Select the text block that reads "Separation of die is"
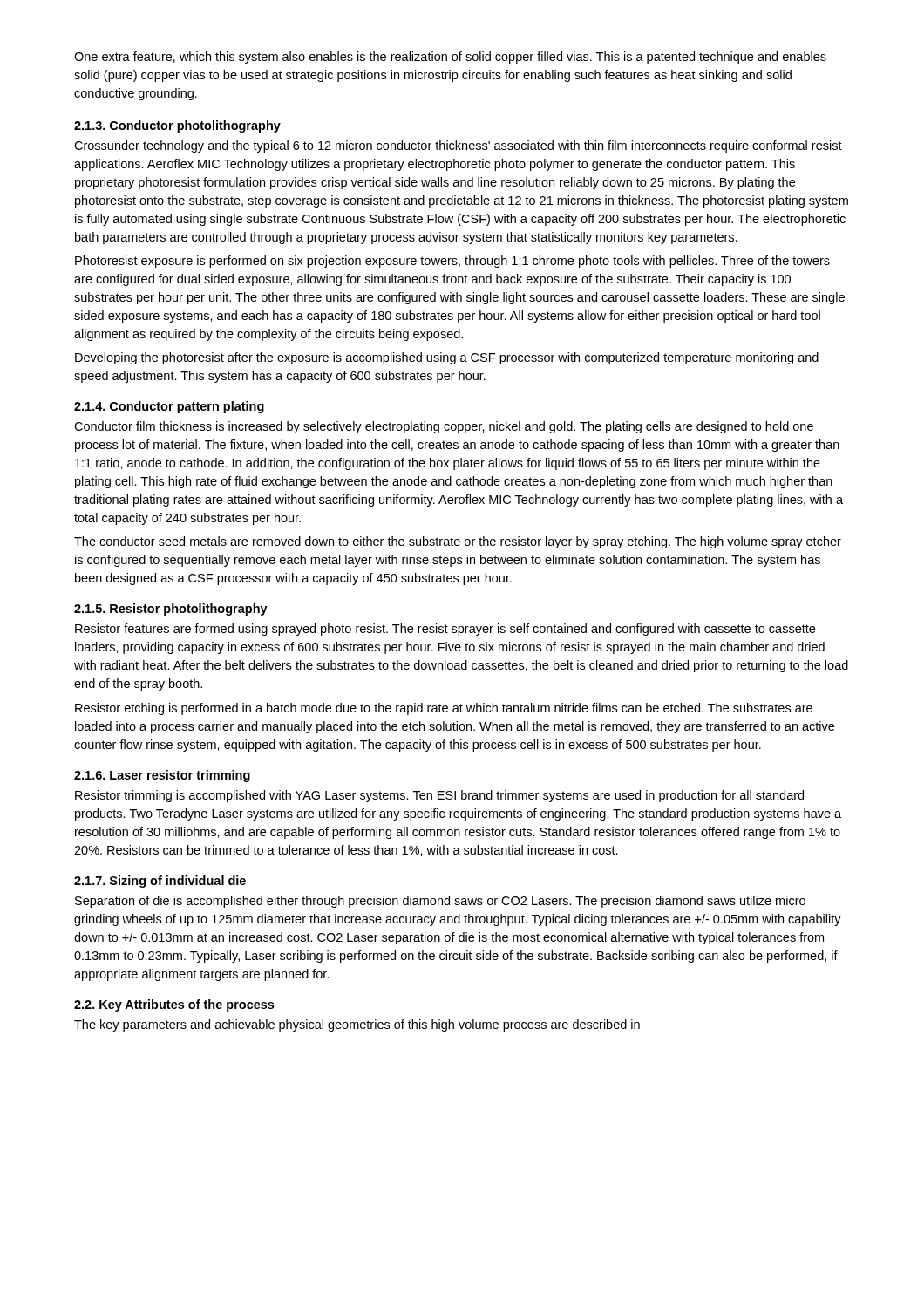The width and height of the screenshot is (924, 1308). click(x=462, y=938)
